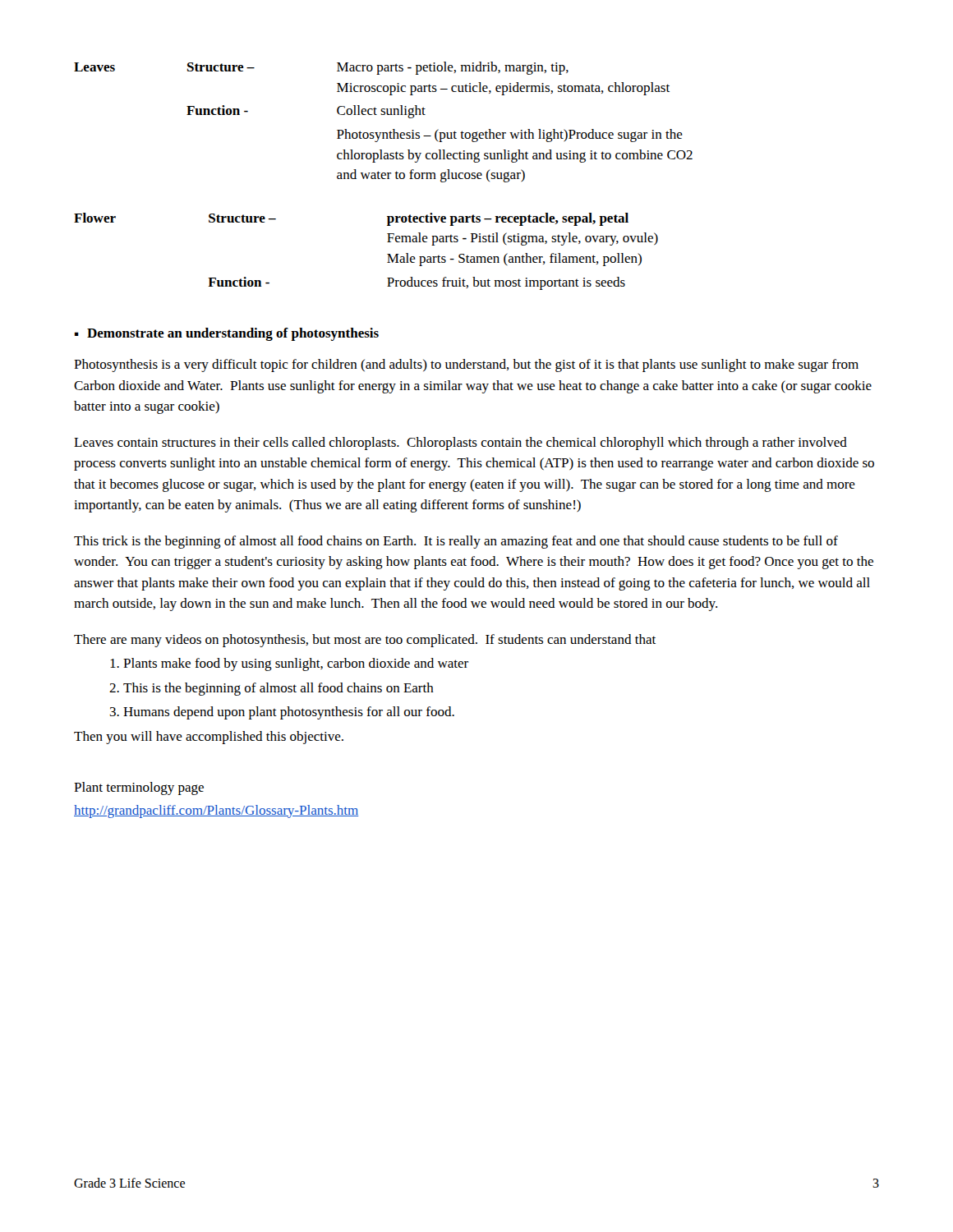Find the list item that reads "Plants make food"
Image resolution: width=953 pixels, height=1232 pixels.
296,664
